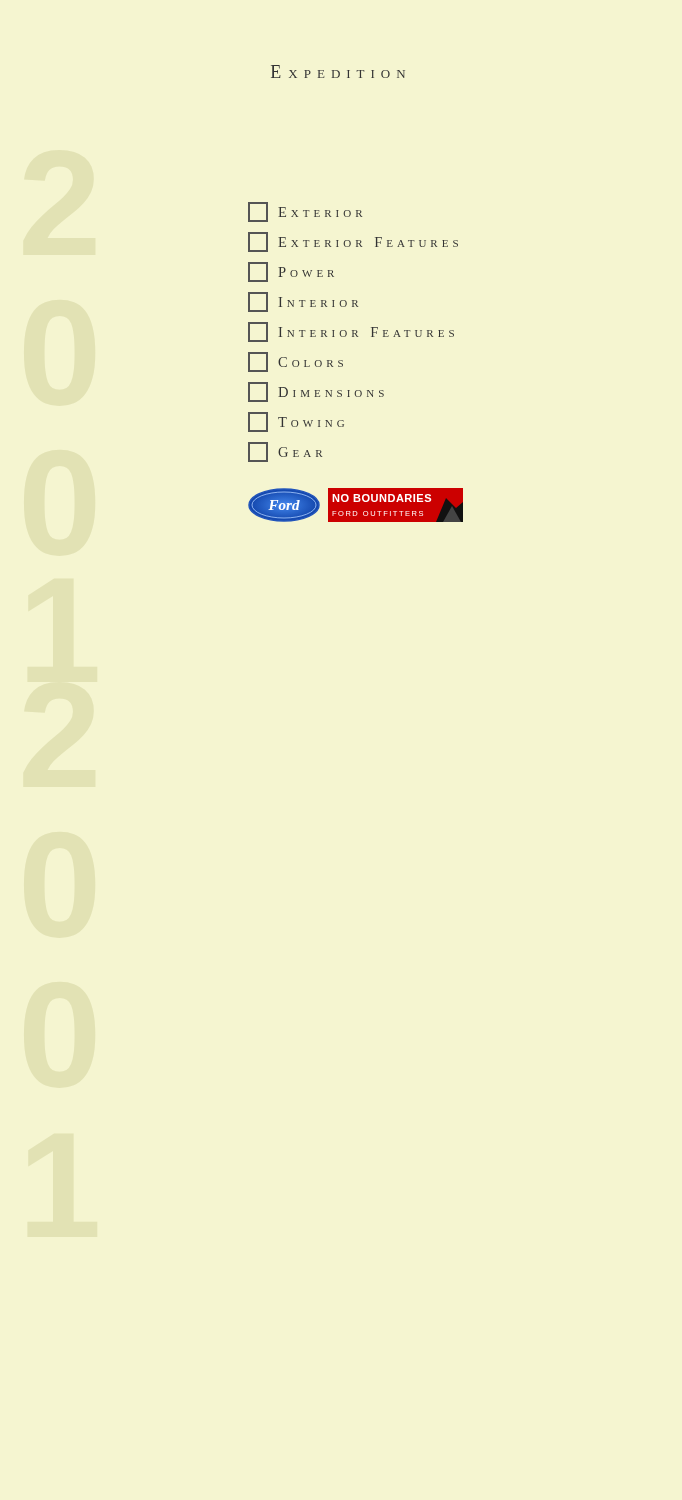
Task: Locate the element starting "EXTERIOR FEATURES"
Action: (x=355, y=242)
